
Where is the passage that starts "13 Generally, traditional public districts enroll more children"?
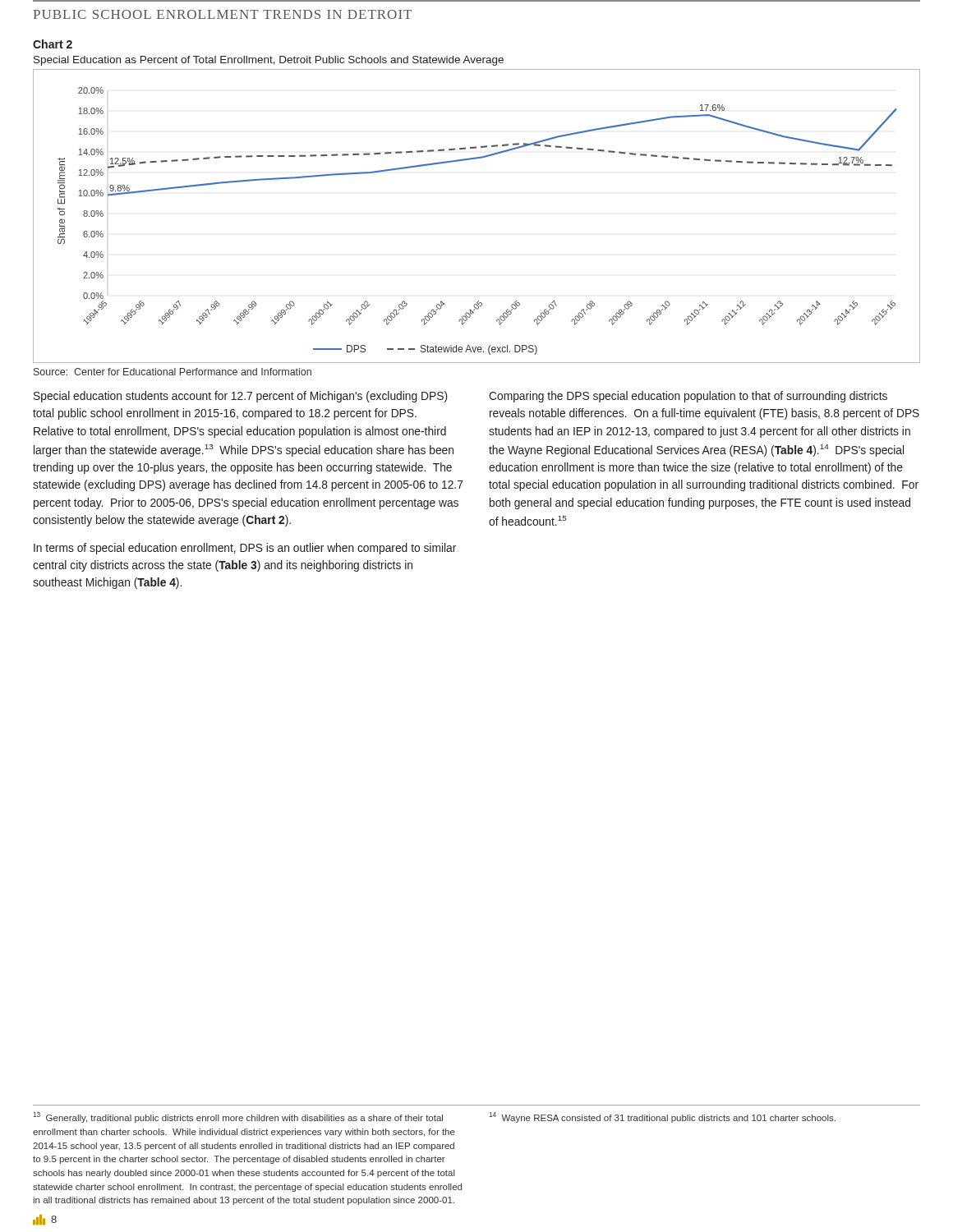point(248,1158)
